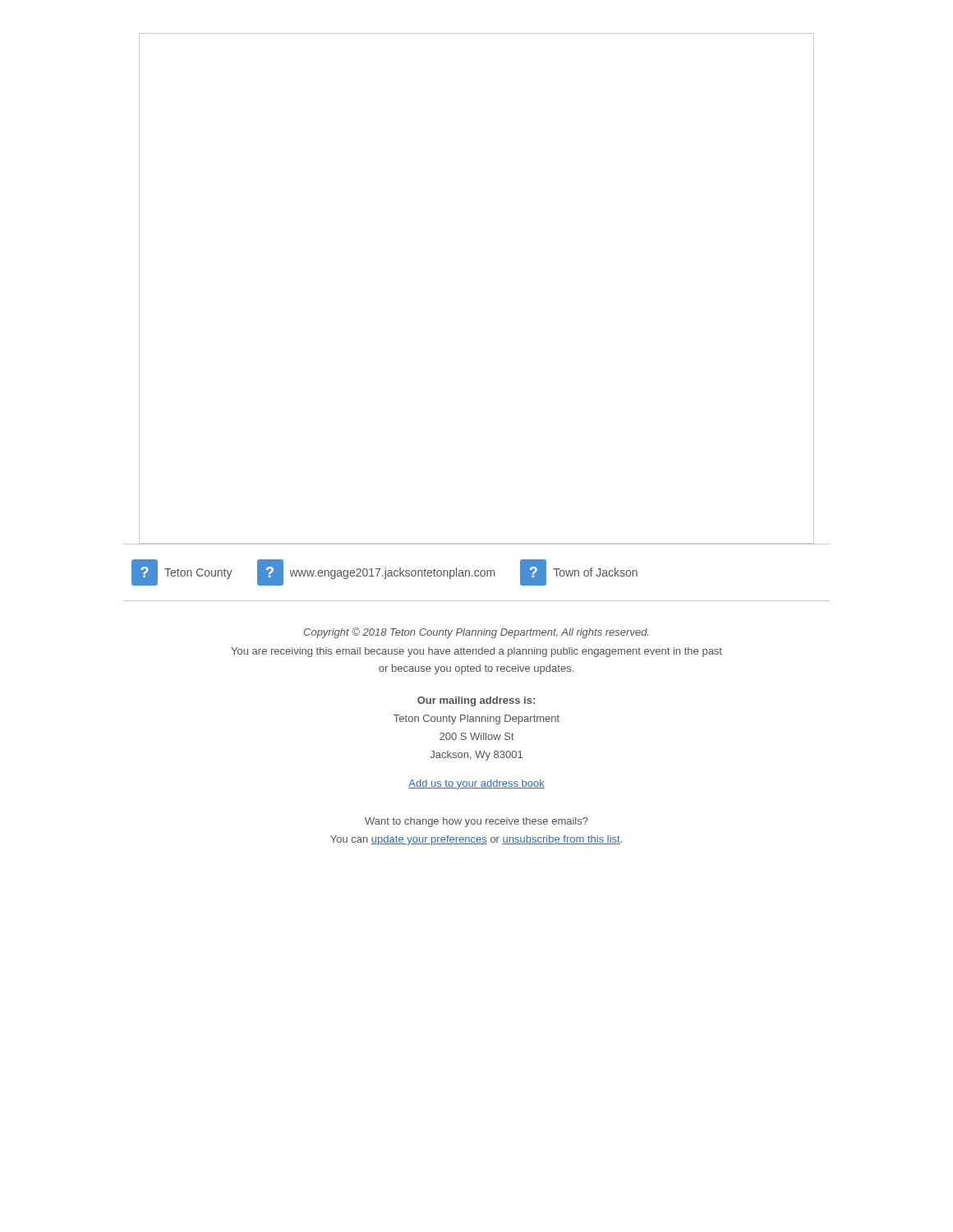
Task: Navigate to the text starting "Our mailing address is:"
Action: 476,729
